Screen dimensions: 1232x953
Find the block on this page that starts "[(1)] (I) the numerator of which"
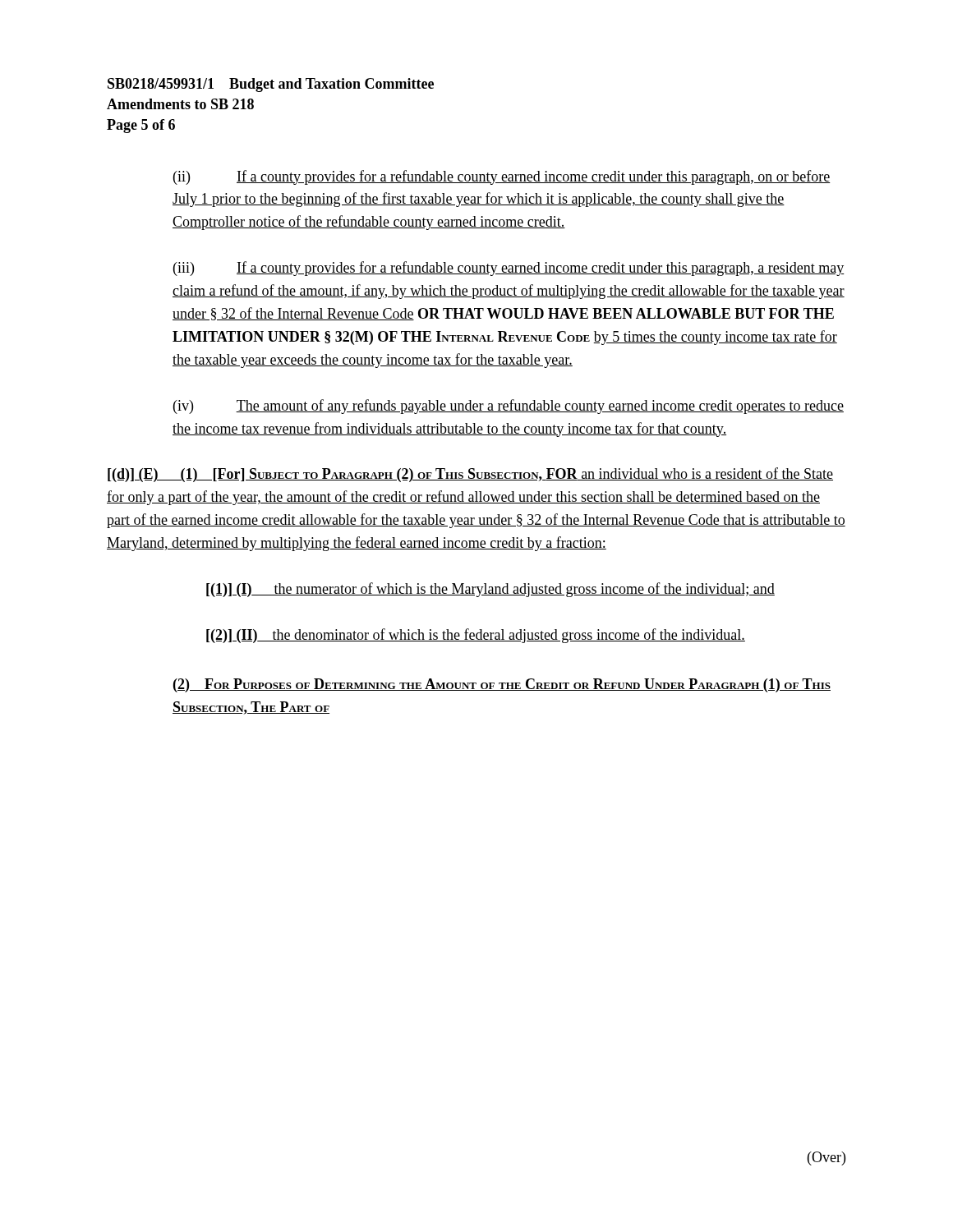pos(526,590)
